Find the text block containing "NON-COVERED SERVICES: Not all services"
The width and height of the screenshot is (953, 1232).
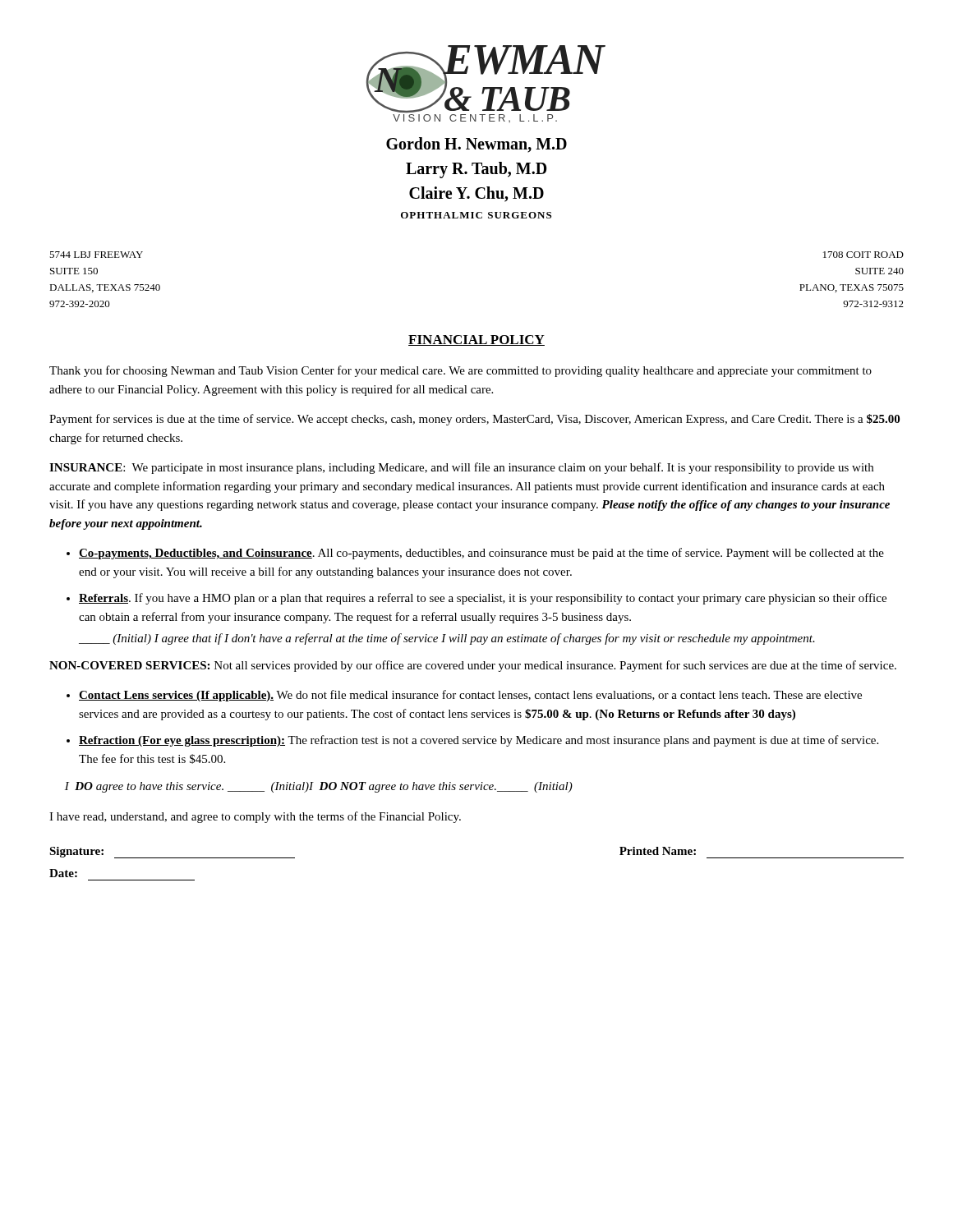(473, 665)
